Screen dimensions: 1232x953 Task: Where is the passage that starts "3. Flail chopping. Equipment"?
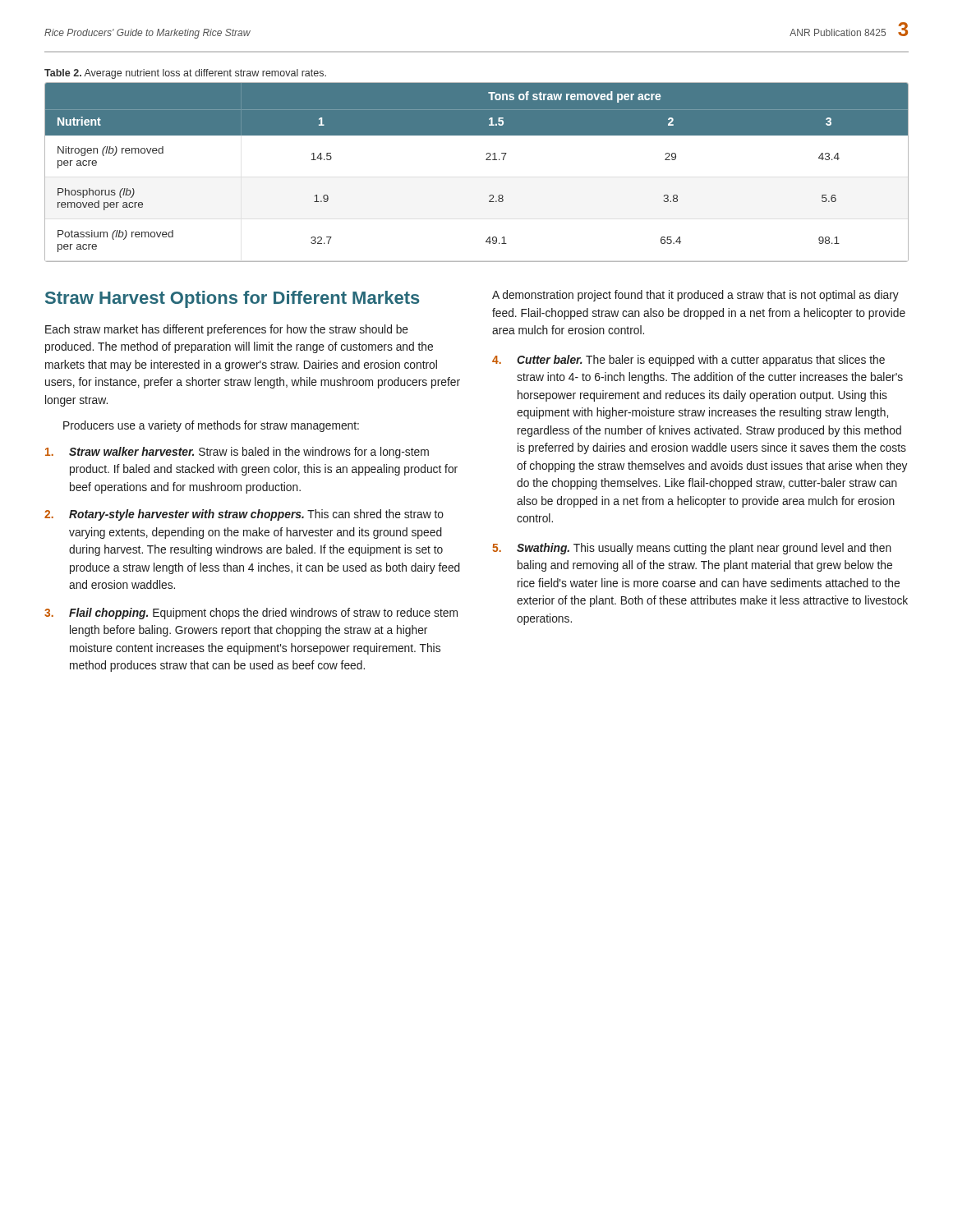pos(253,640)
